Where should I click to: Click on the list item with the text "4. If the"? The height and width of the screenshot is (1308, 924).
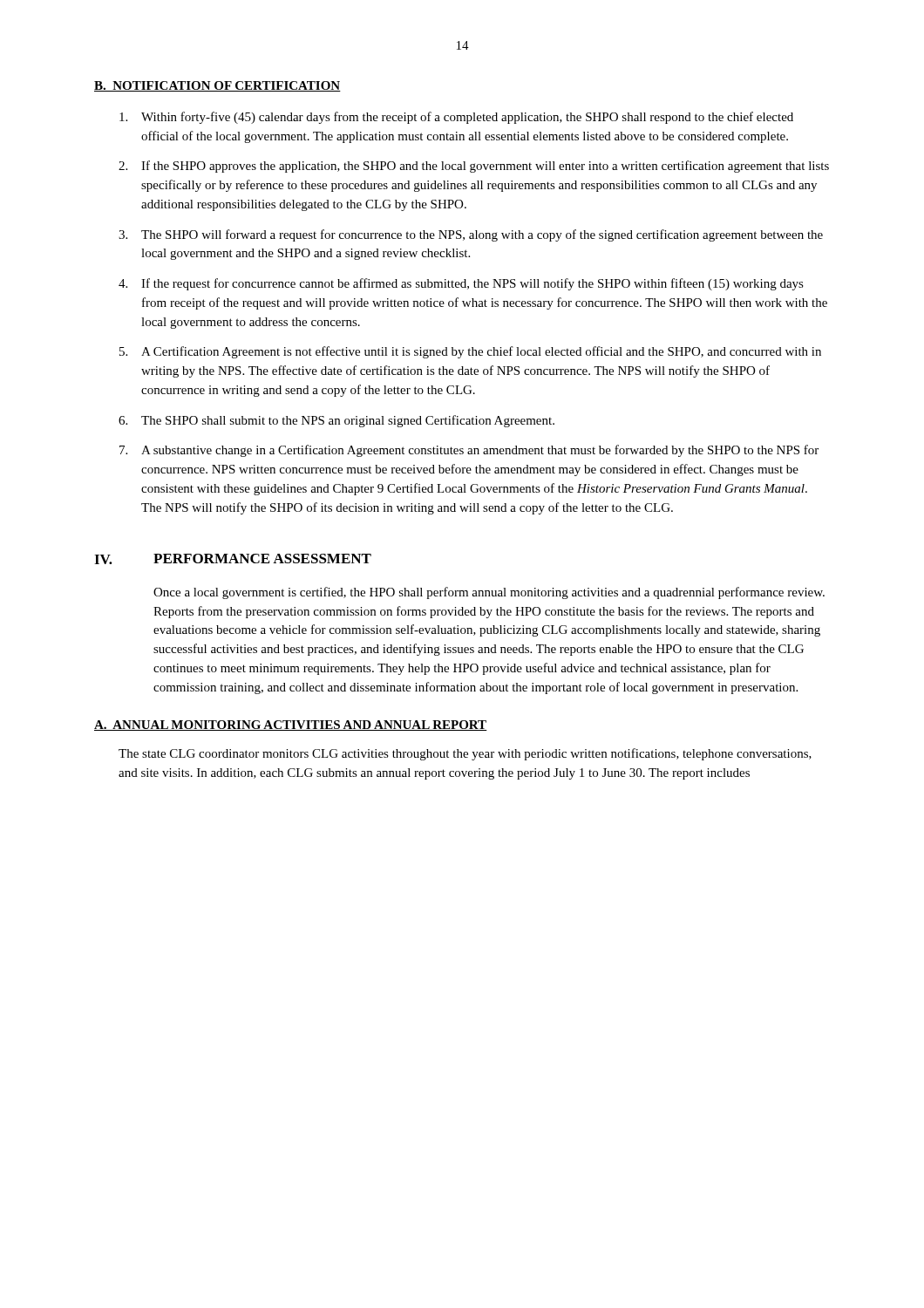pyautogui.click(x=474, y=303)
